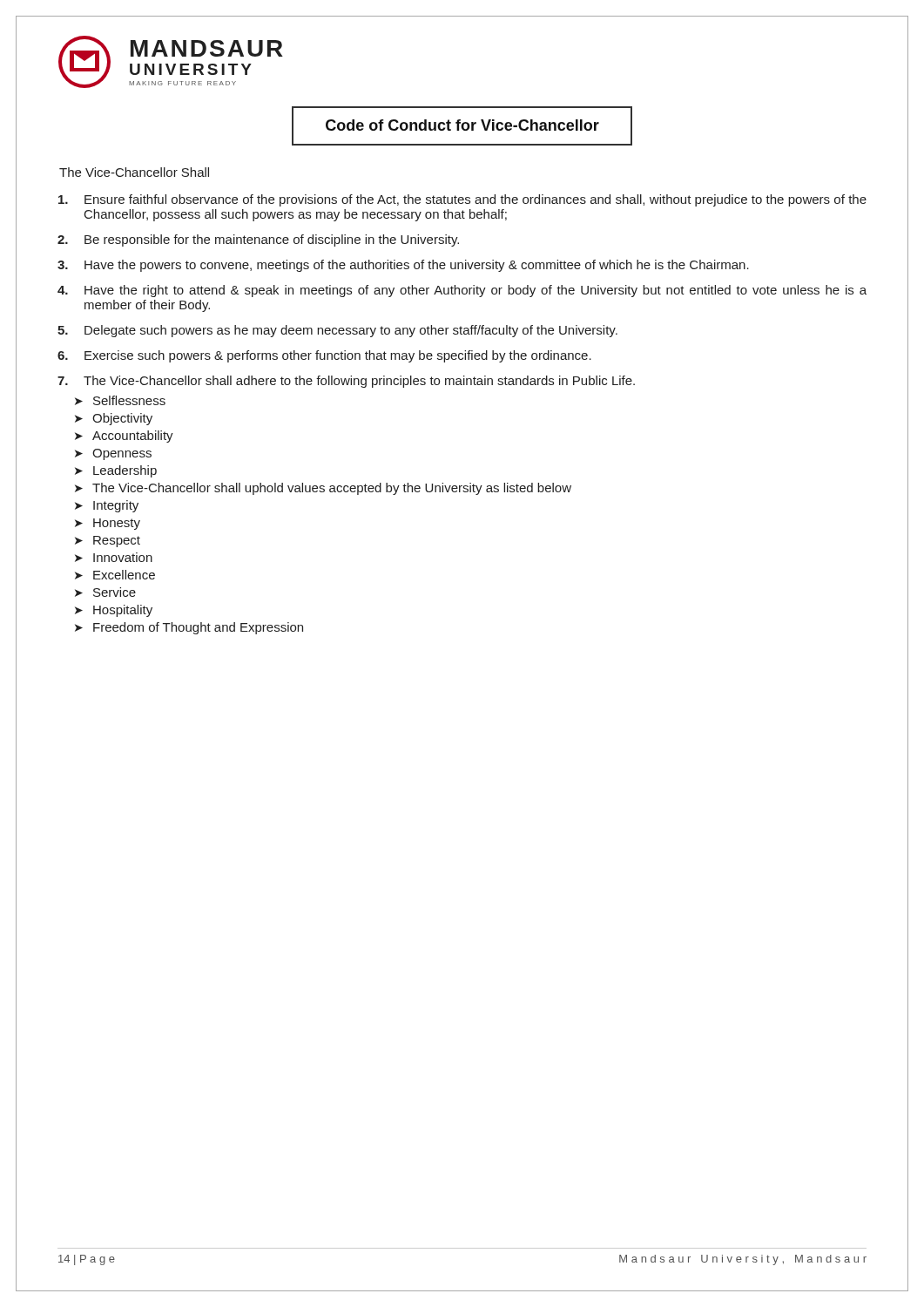The height and width of the screenshot is (1307, 924).
Task: Click where it says "➤ Innovation"
Action: (x=114, y=557)
